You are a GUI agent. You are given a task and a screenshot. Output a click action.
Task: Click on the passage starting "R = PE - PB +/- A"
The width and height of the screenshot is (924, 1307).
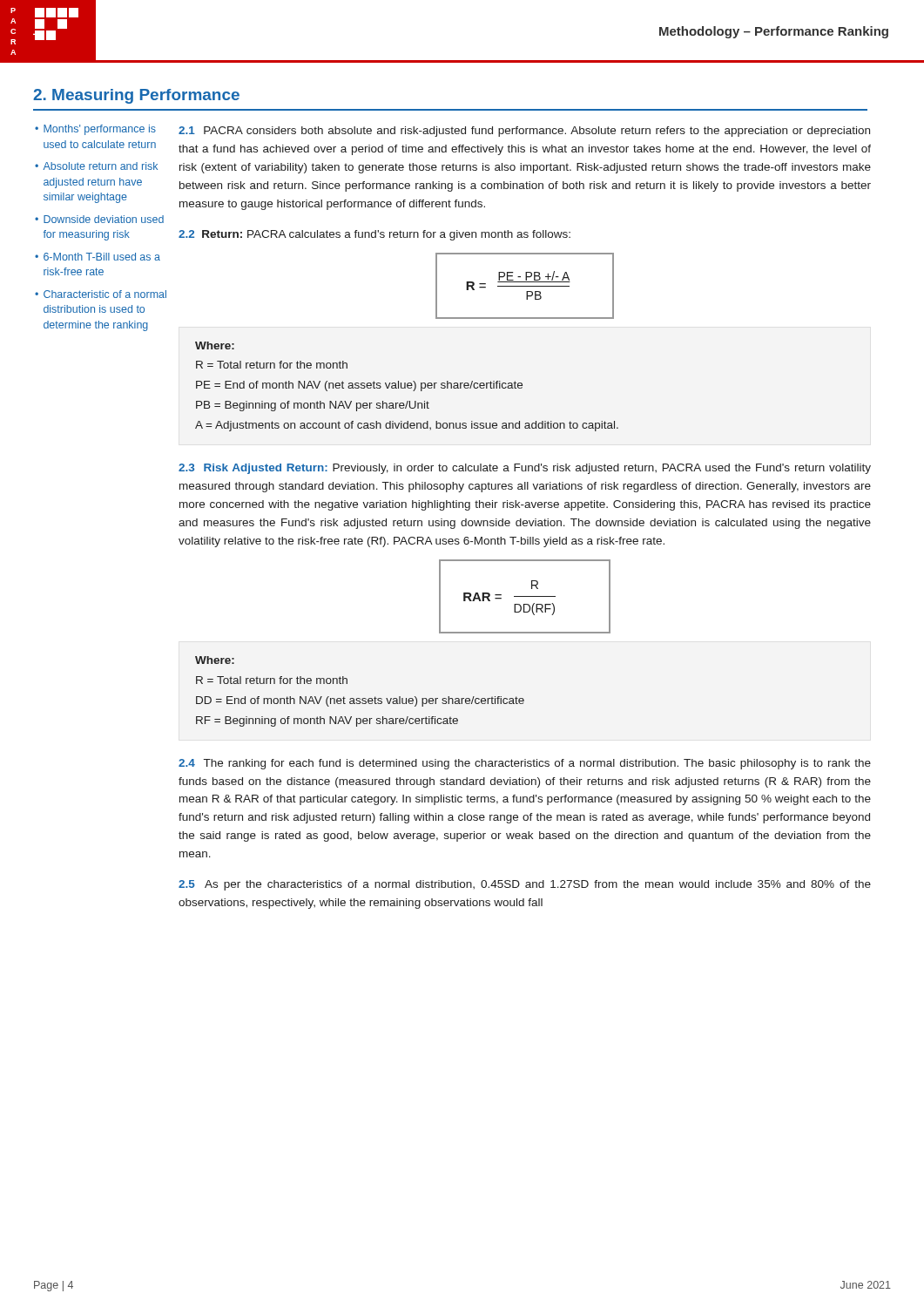coord(525,285)
